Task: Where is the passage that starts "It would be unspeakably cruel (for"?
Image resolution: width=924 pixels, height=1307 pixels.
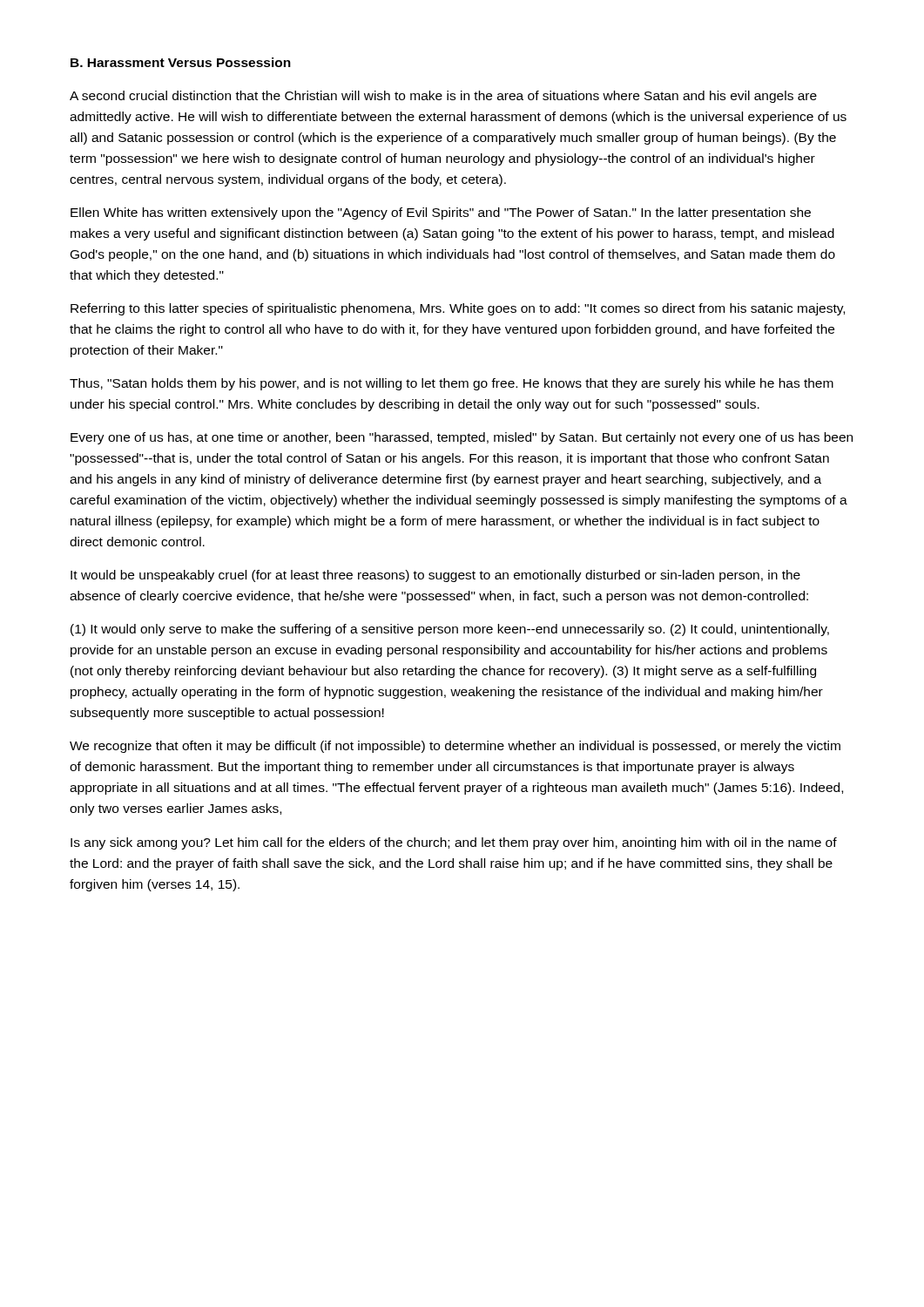Action: [440, 585]
